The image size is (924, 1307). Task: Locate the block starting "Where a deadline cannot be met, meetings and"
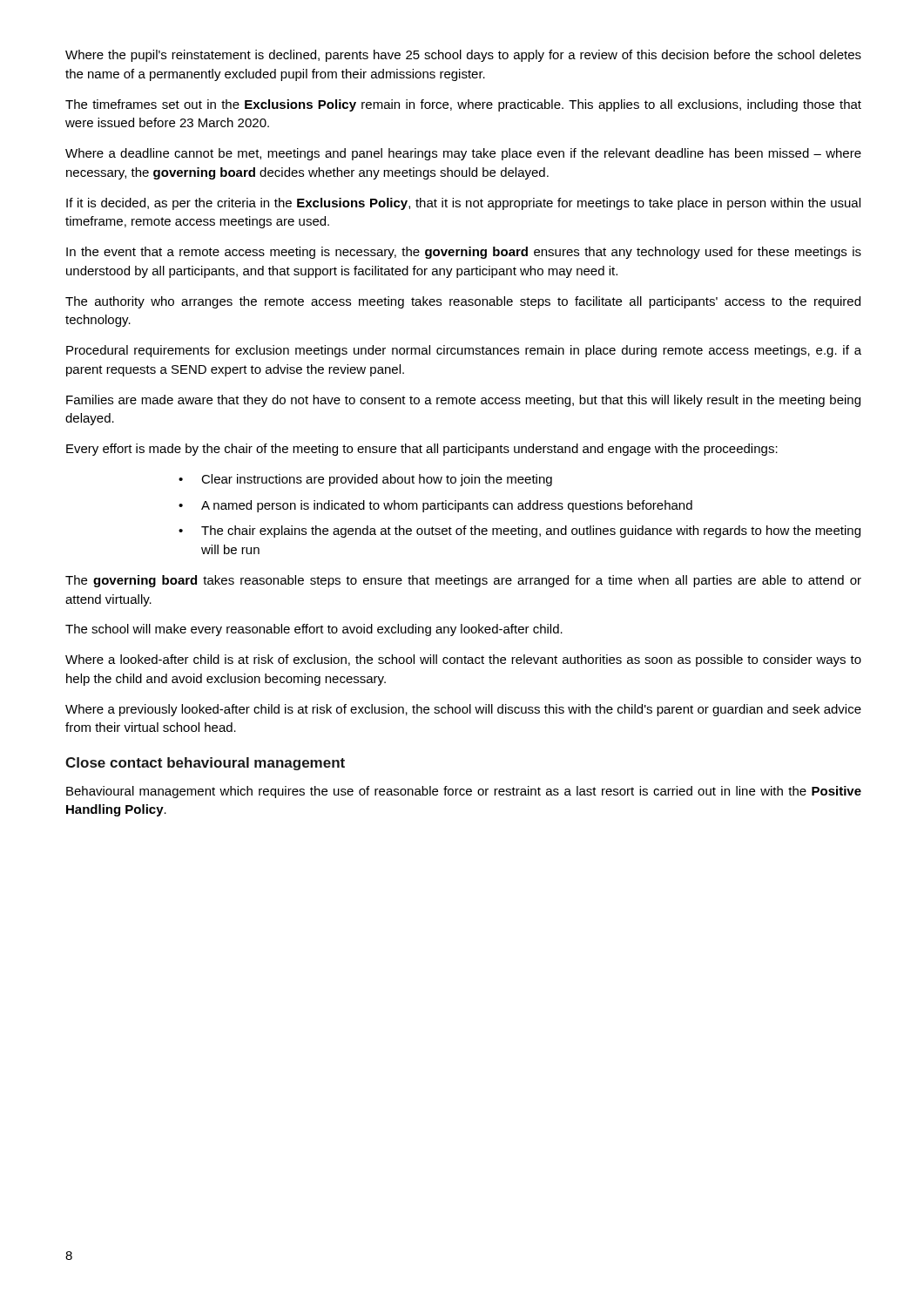coord(463,162)
